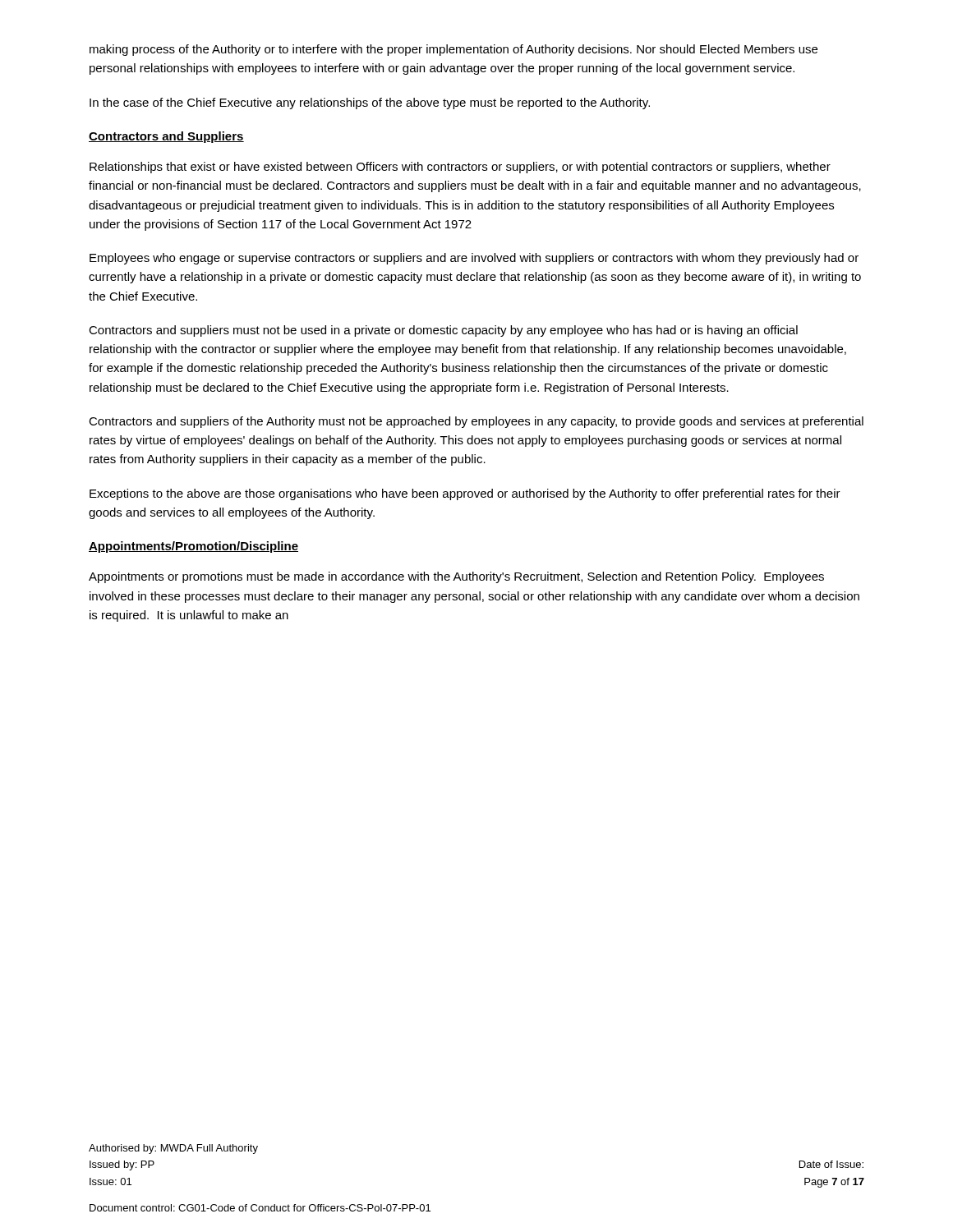Click on the text starting "Employees who engage or supervise contractors or suppliers"

click(x=475, y=277)
